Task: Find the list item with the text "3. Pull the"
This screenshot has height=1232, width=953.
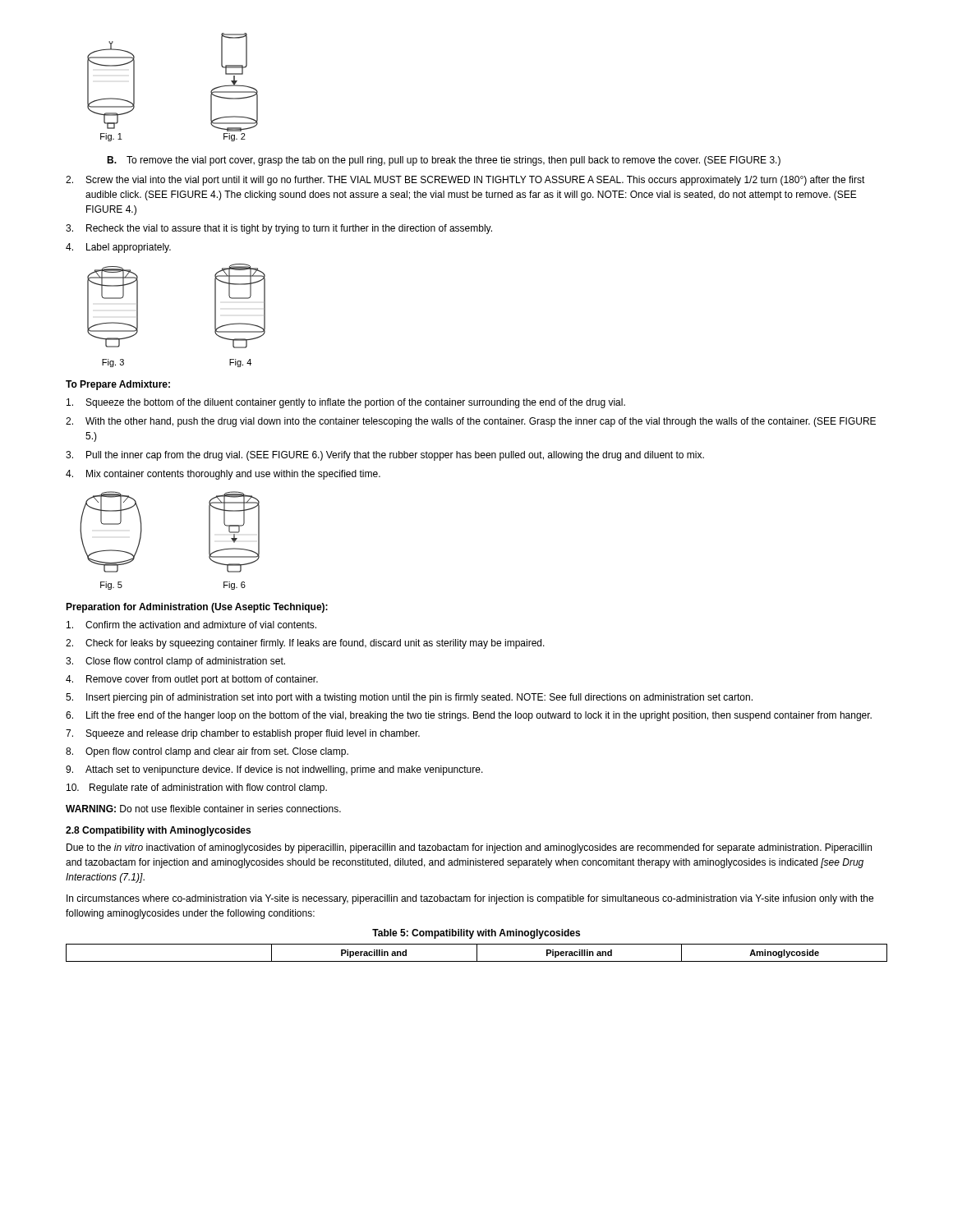Action: pyautogui.click(x=385, y=455)
